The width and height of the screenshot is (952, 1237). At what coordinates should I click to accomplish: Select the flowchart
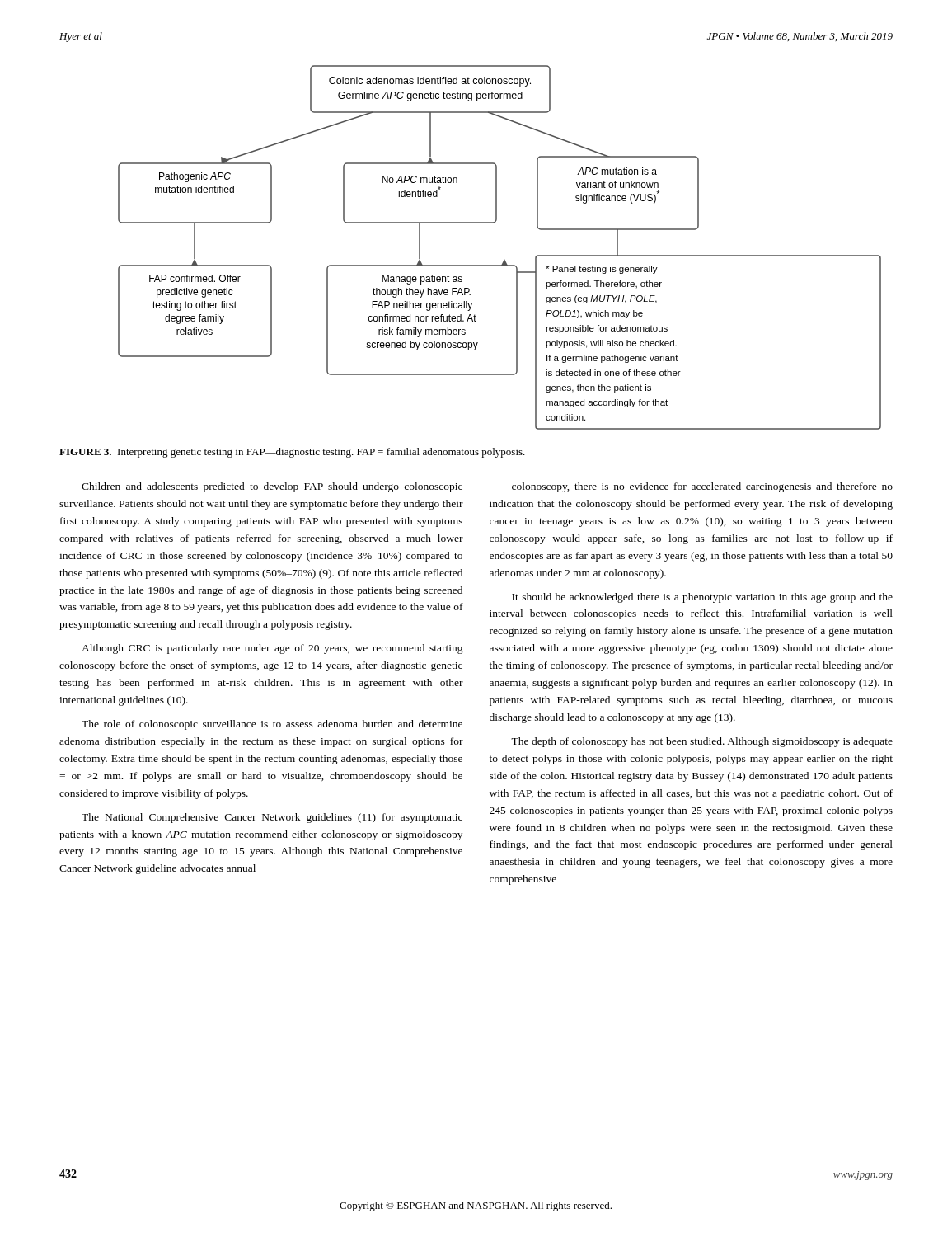(x=476, y=247)
